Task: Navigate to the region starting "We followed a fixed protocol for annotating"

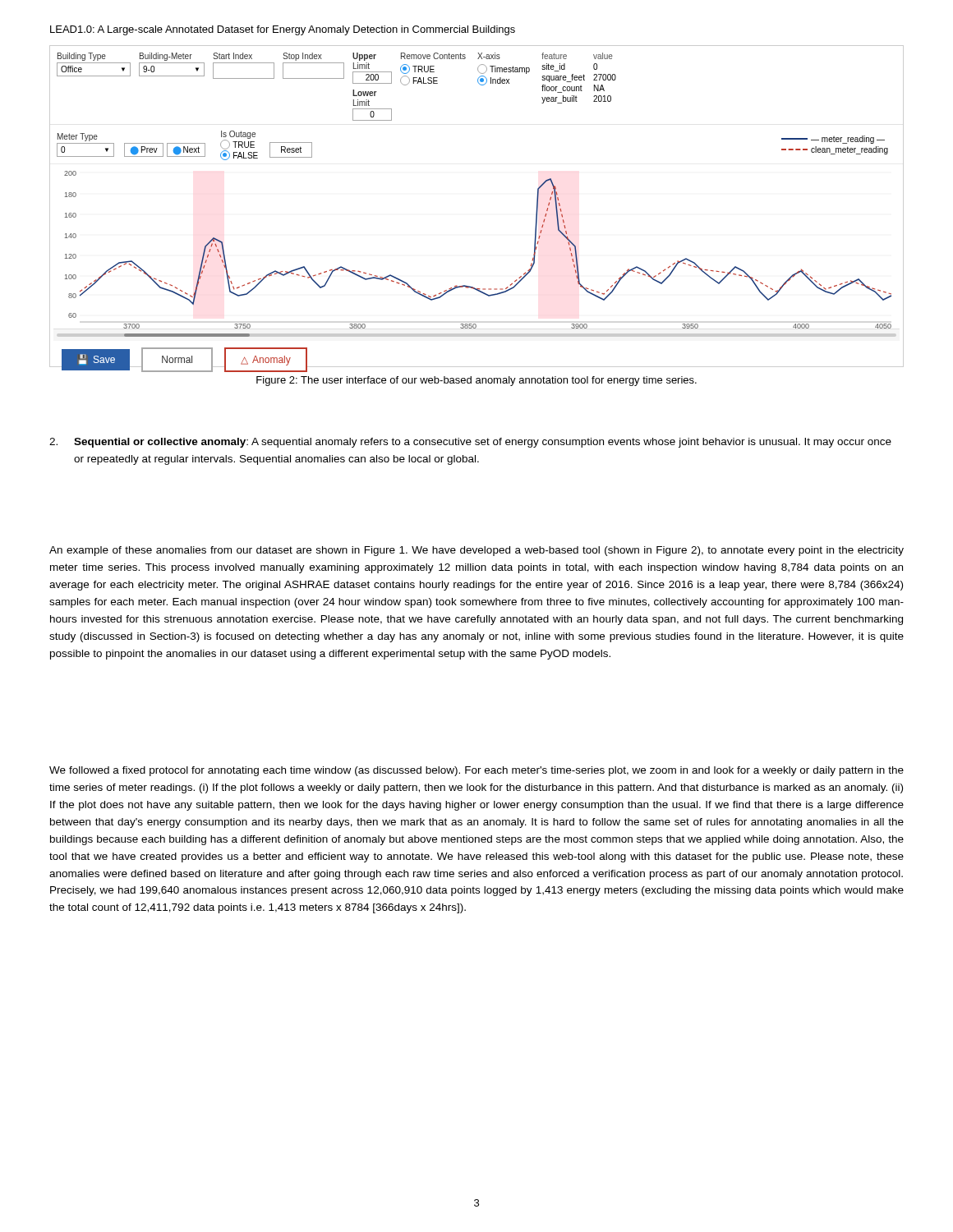Action: pos(476,839)
